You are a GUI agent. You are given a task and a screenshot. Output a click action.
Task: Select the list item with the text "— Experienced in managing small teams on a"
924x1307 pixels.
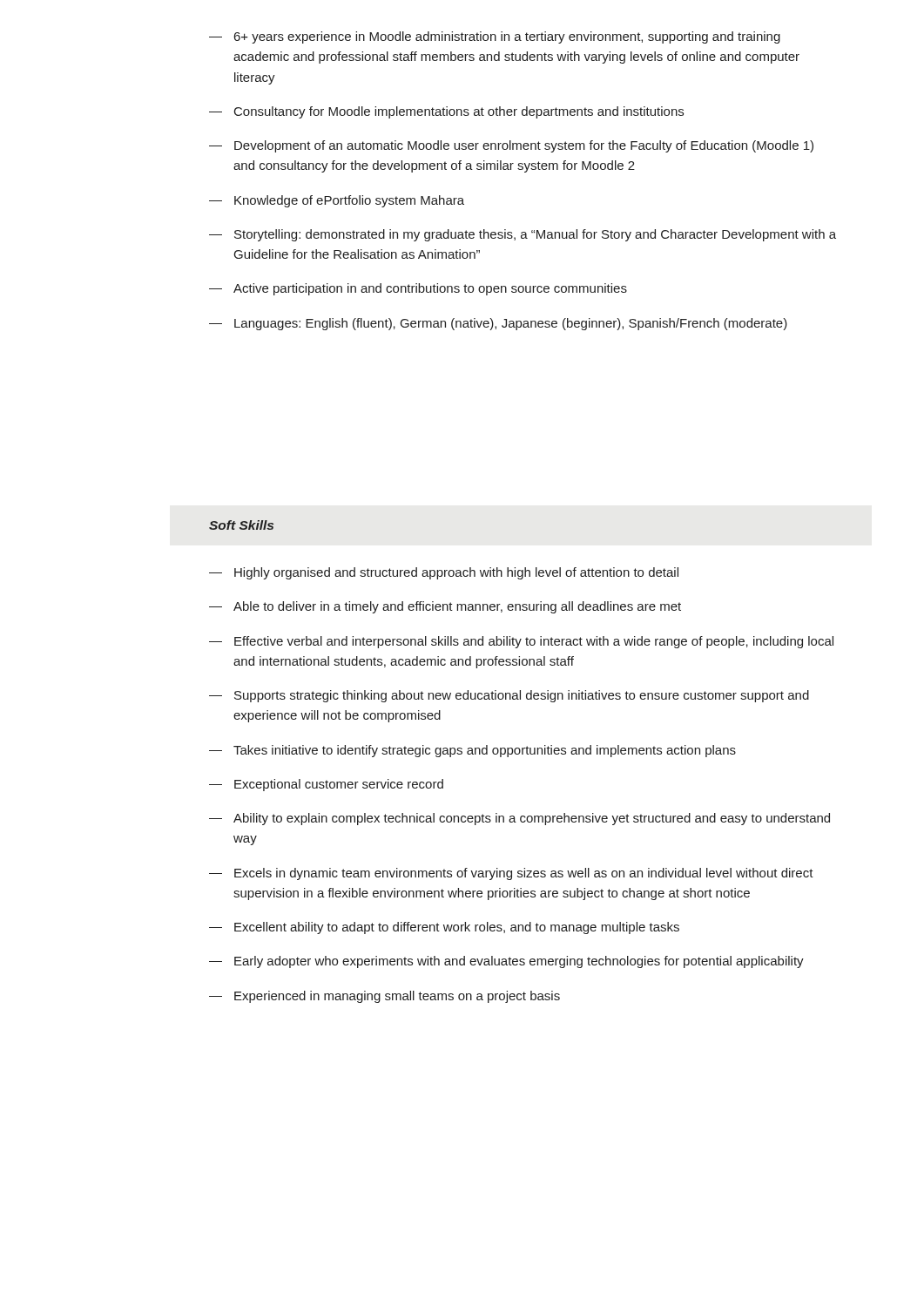pos(523,995)
